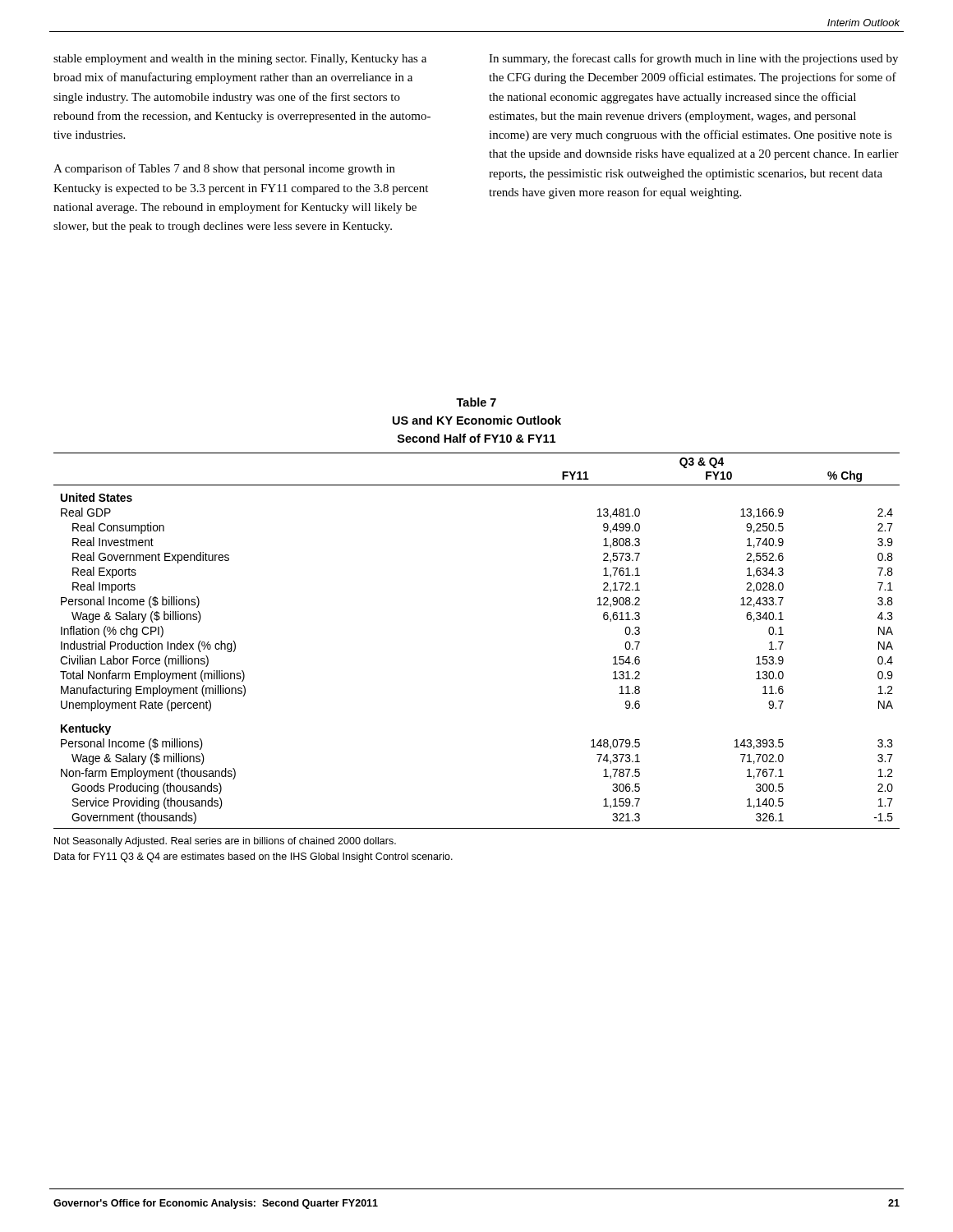Click on the passage starting "stable employment and wealth in the min­ing sector."
The image size is (953, 1232).
tap(242, 97)
